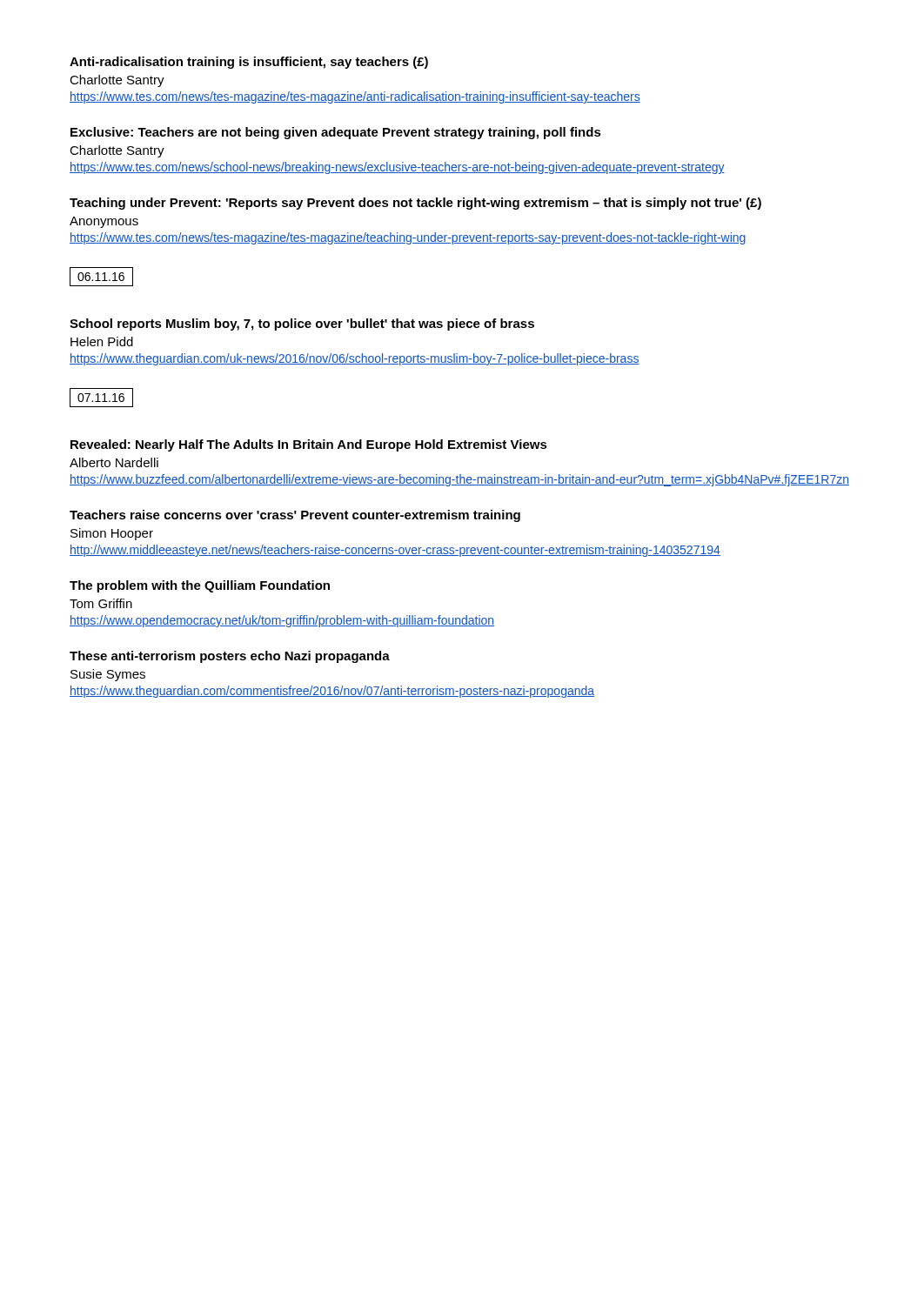Point to the passage starting "Teachers raise concerns over"
Image resolution: width=924 pixels, height=1305 pixels.
(295, 516)
